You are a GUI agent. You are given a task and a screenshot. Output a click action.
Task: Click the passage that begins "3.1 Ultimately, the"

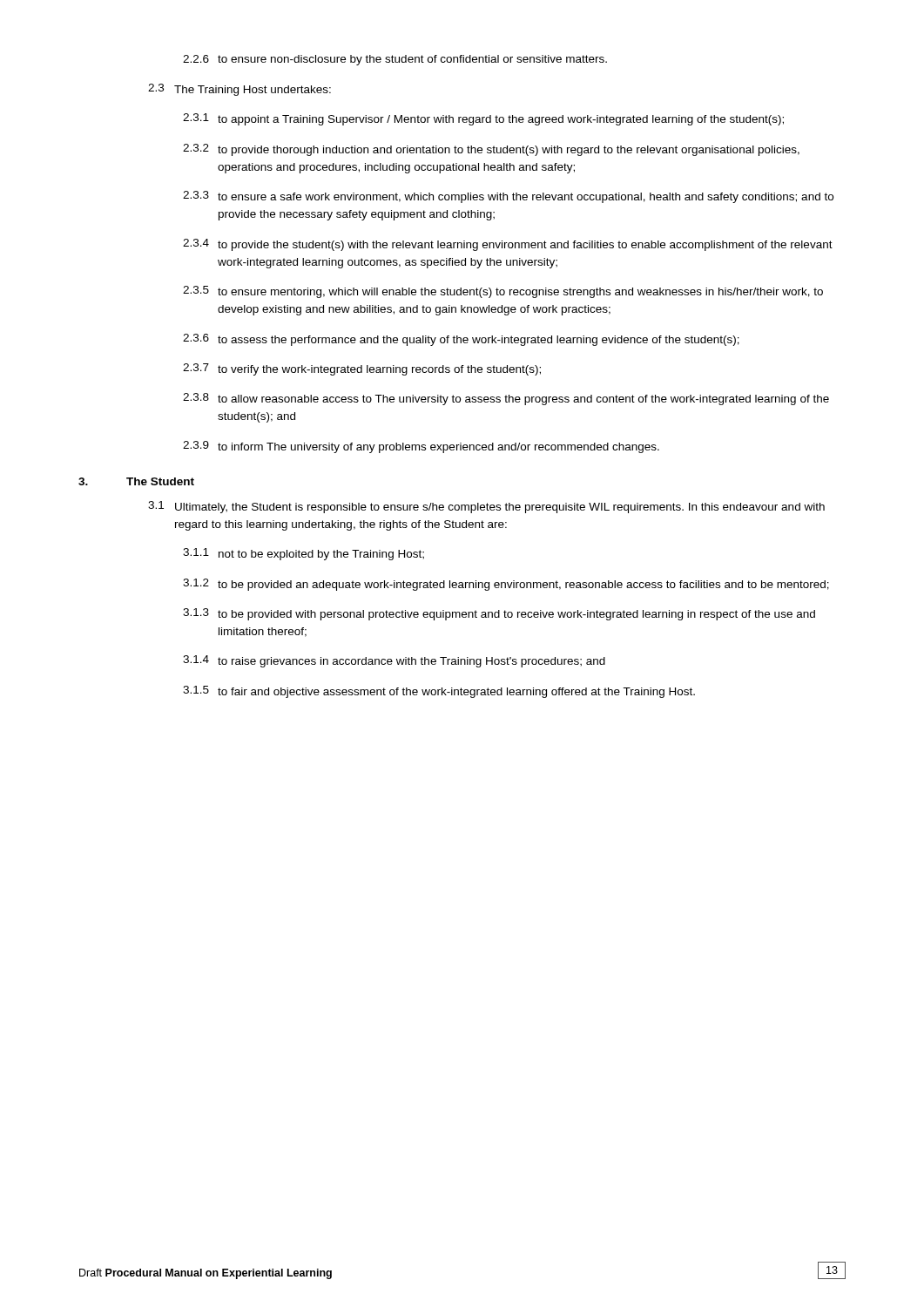(x=462, y=516)
